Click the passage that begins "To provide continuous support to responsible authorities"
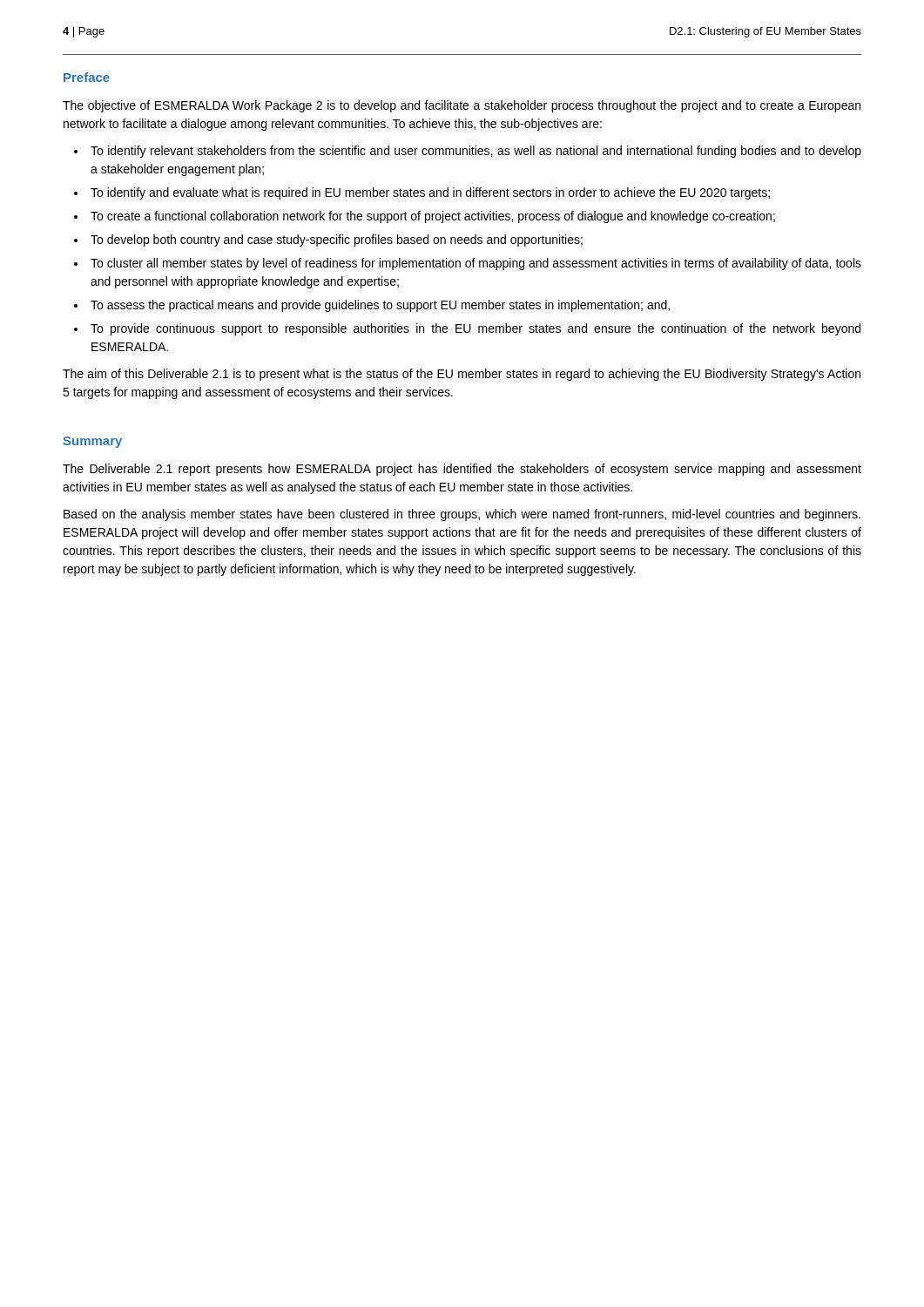This screenshot has width=924, height=1307. coord(476,338)
